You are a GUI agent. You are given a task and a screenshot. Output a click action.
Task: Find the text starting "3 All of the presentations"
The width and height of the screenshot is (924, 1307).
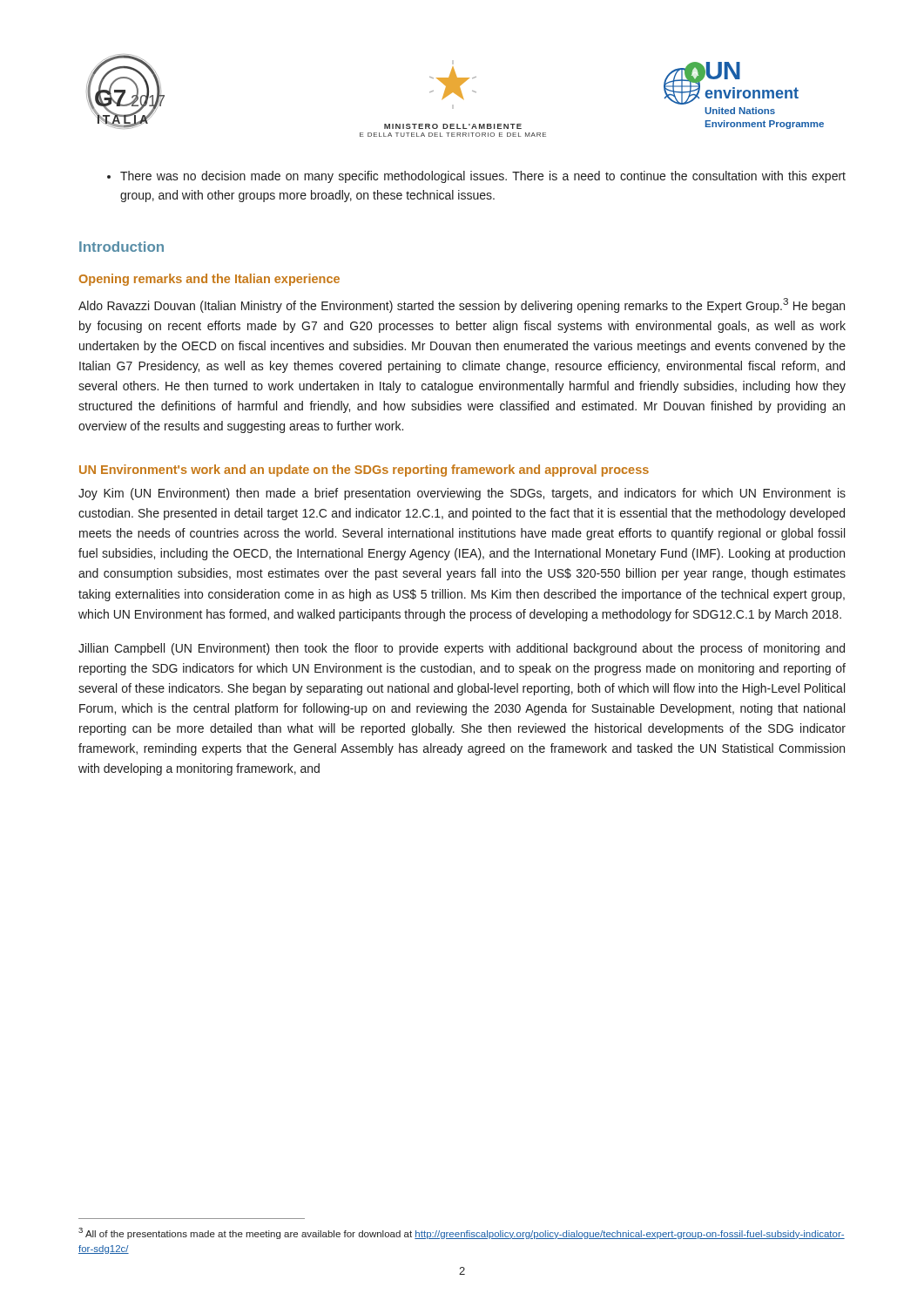[x=461, y=1239]
